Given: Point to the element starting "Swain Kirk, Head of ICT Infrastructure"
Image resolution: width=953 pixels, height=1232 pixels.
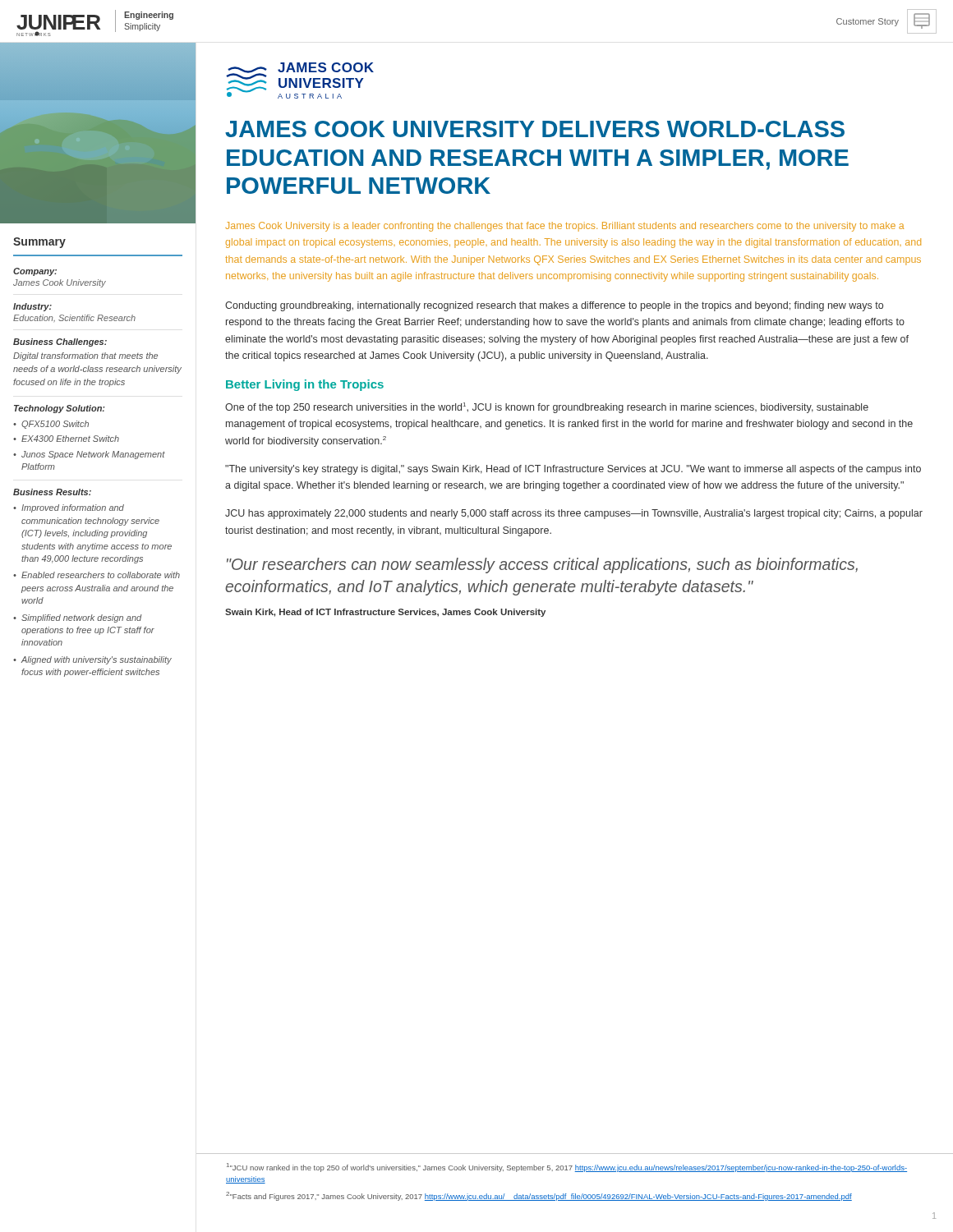Looking at the screenshot, I should pyautogui.click(x=386, y=612).
